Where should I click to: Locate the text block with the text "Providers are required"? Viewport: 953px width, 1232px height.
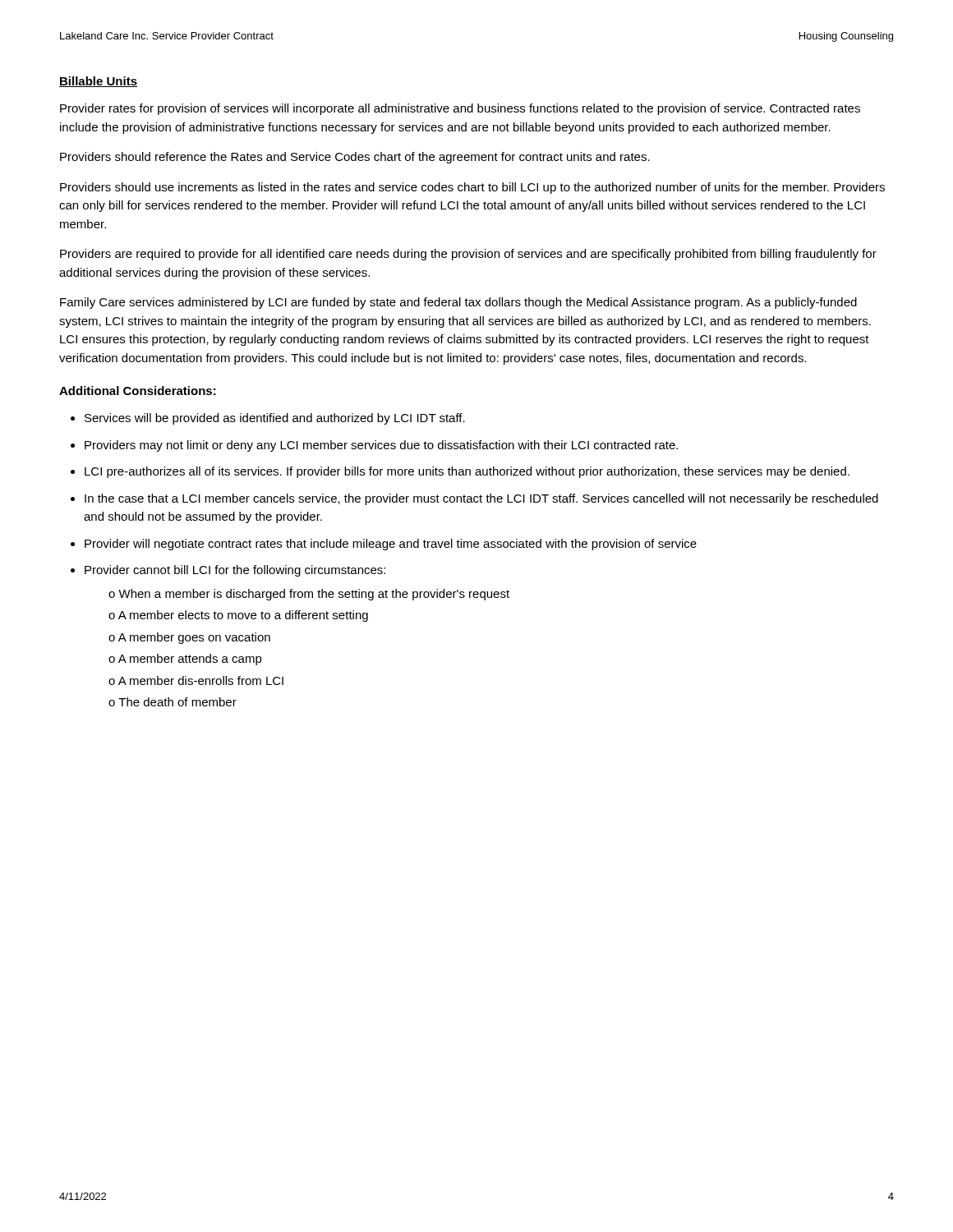click(x=468, y=263)
